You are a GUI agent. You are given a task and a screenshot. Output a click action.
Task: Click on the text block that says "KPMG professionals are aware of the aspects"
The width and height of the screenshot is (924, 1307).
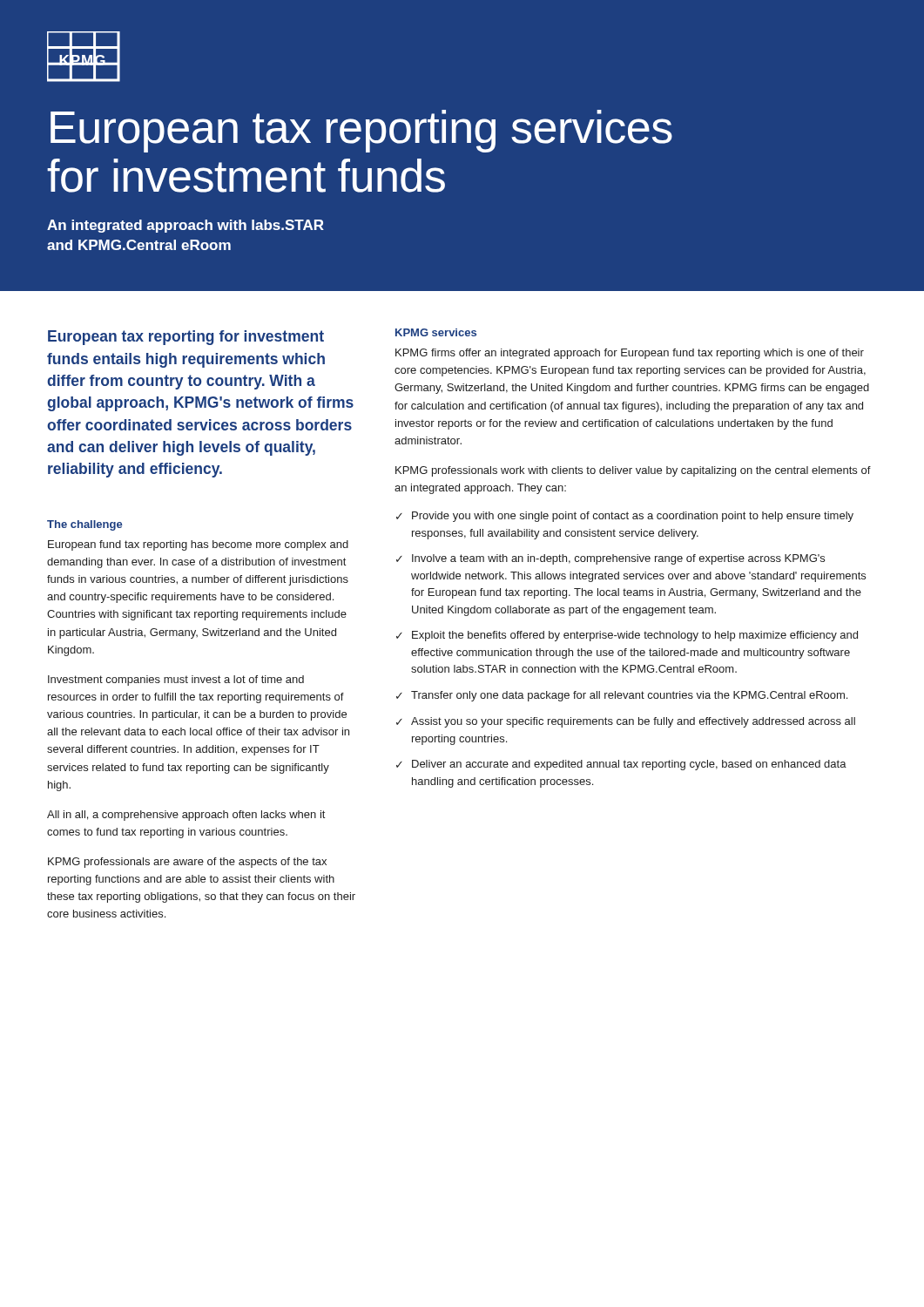[201, 888]
